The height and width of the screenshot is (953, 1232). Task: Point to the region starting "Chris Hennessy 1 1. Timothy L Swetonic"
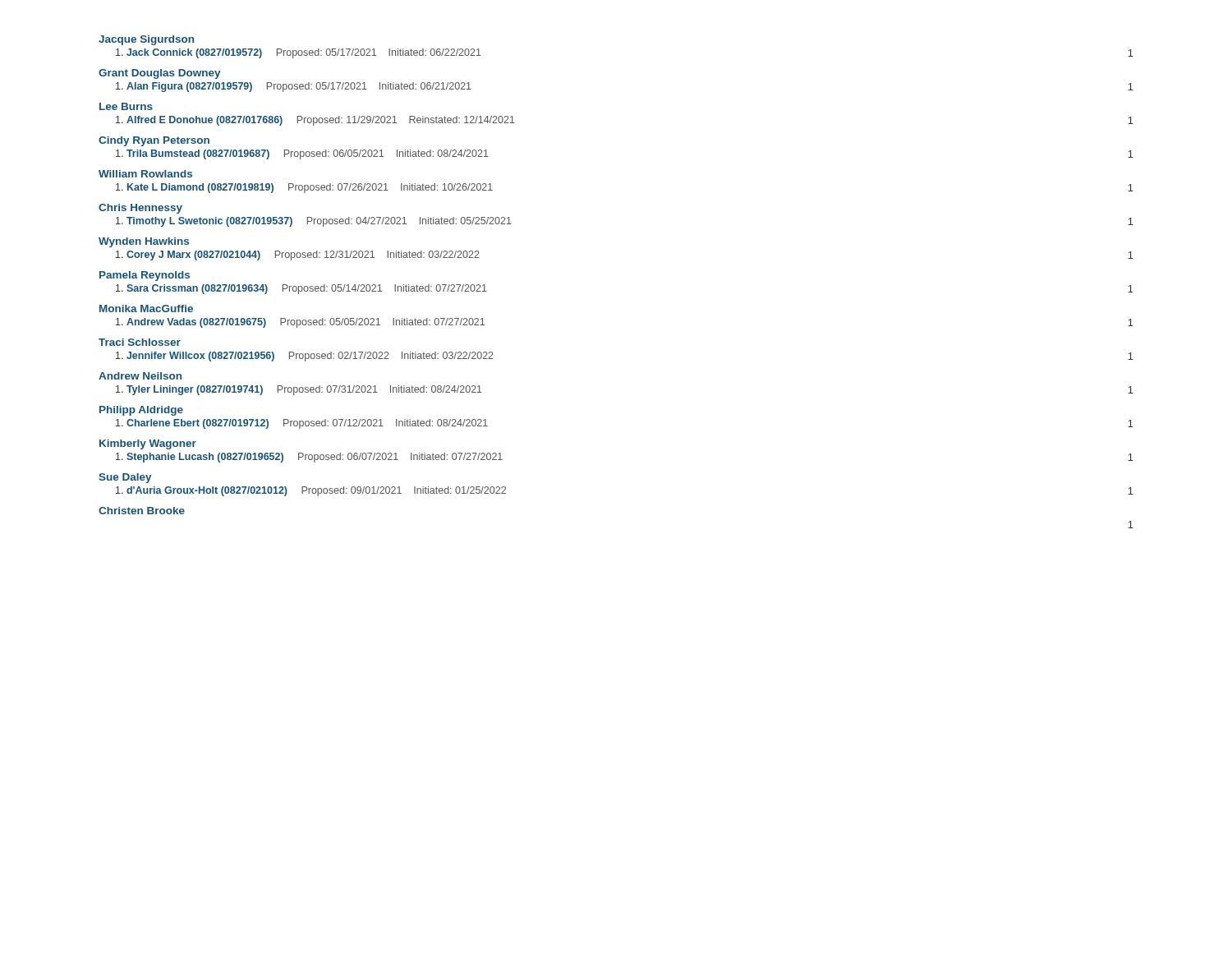[140, 209]
